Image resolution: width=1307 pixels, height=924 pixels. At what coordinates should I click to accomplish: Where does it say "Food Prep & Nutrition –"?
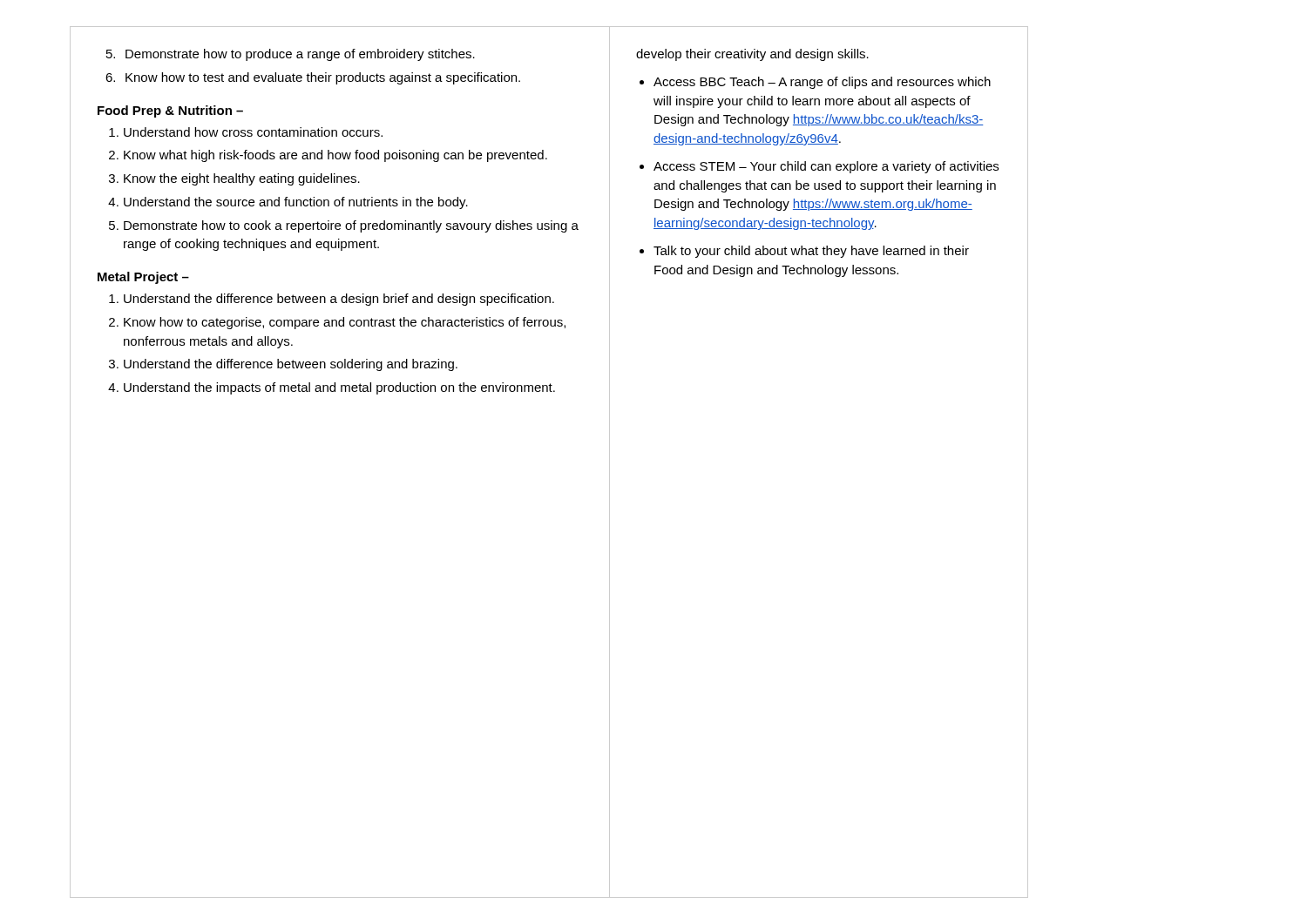[170, 110]
